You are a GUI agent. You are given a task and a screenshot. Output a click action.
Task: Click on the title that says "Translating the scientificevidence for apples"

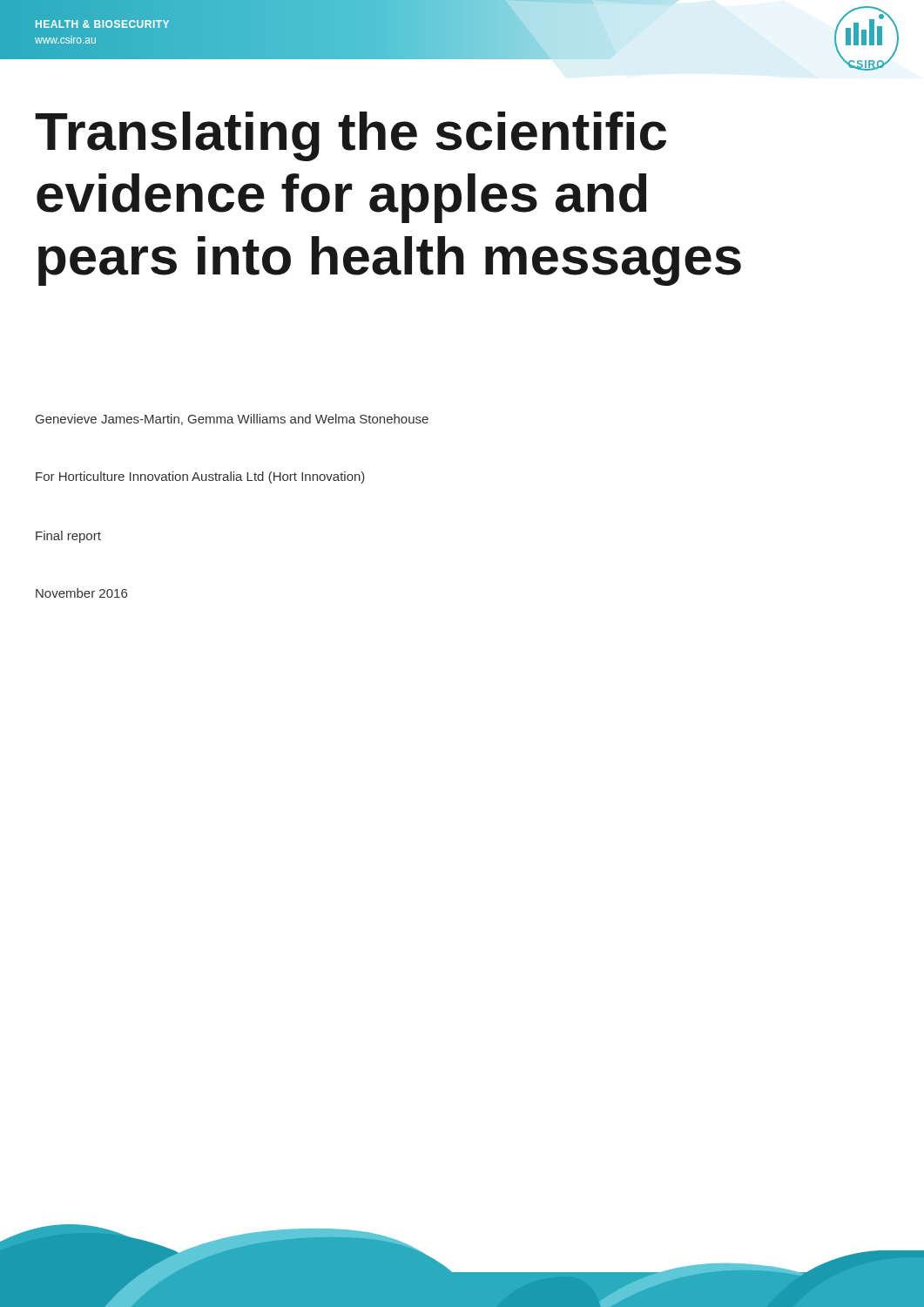453,193
